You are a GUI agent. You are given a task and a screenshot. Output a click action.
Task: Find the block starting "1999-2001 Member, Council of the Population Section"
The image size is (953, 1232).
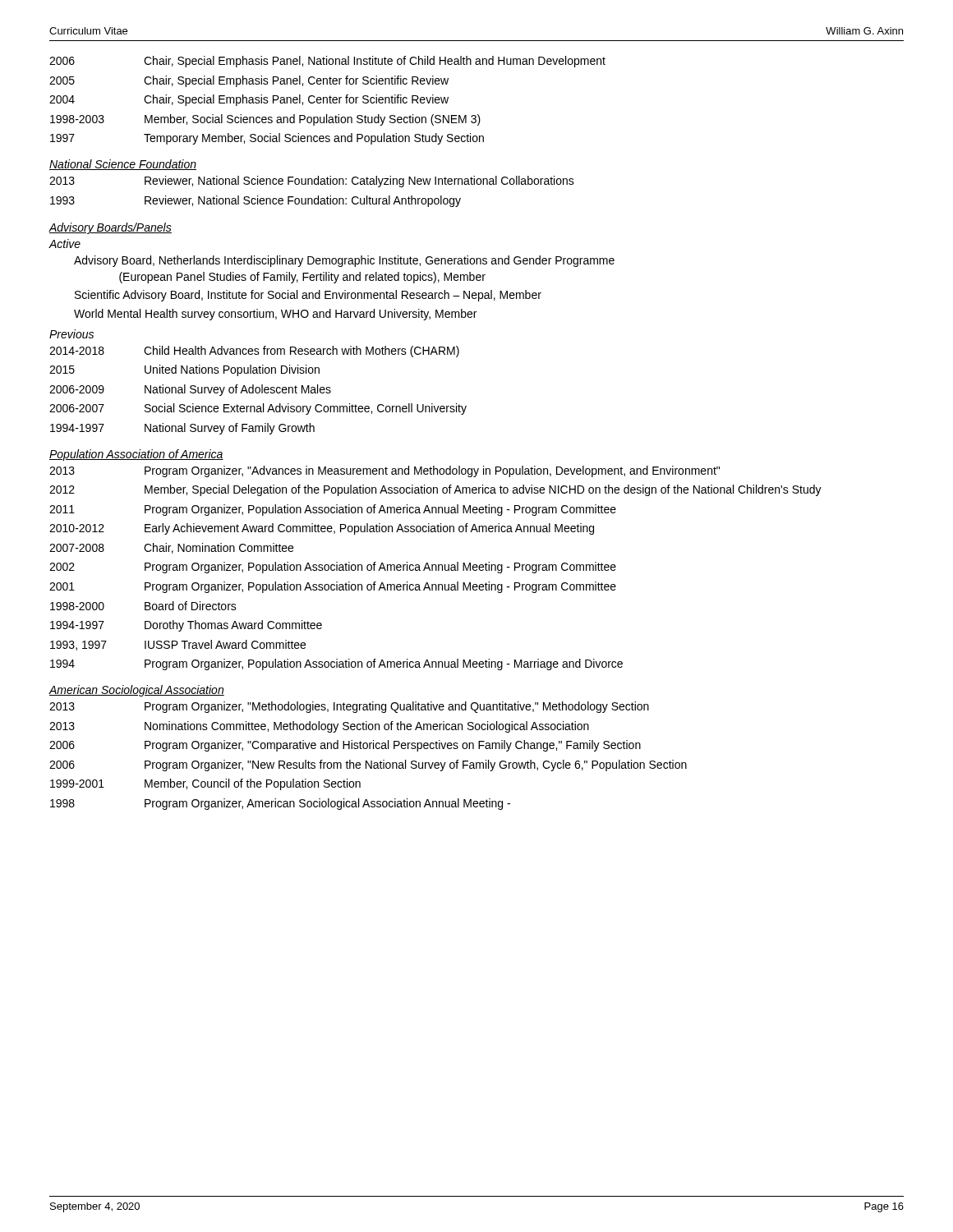[205, 784]
